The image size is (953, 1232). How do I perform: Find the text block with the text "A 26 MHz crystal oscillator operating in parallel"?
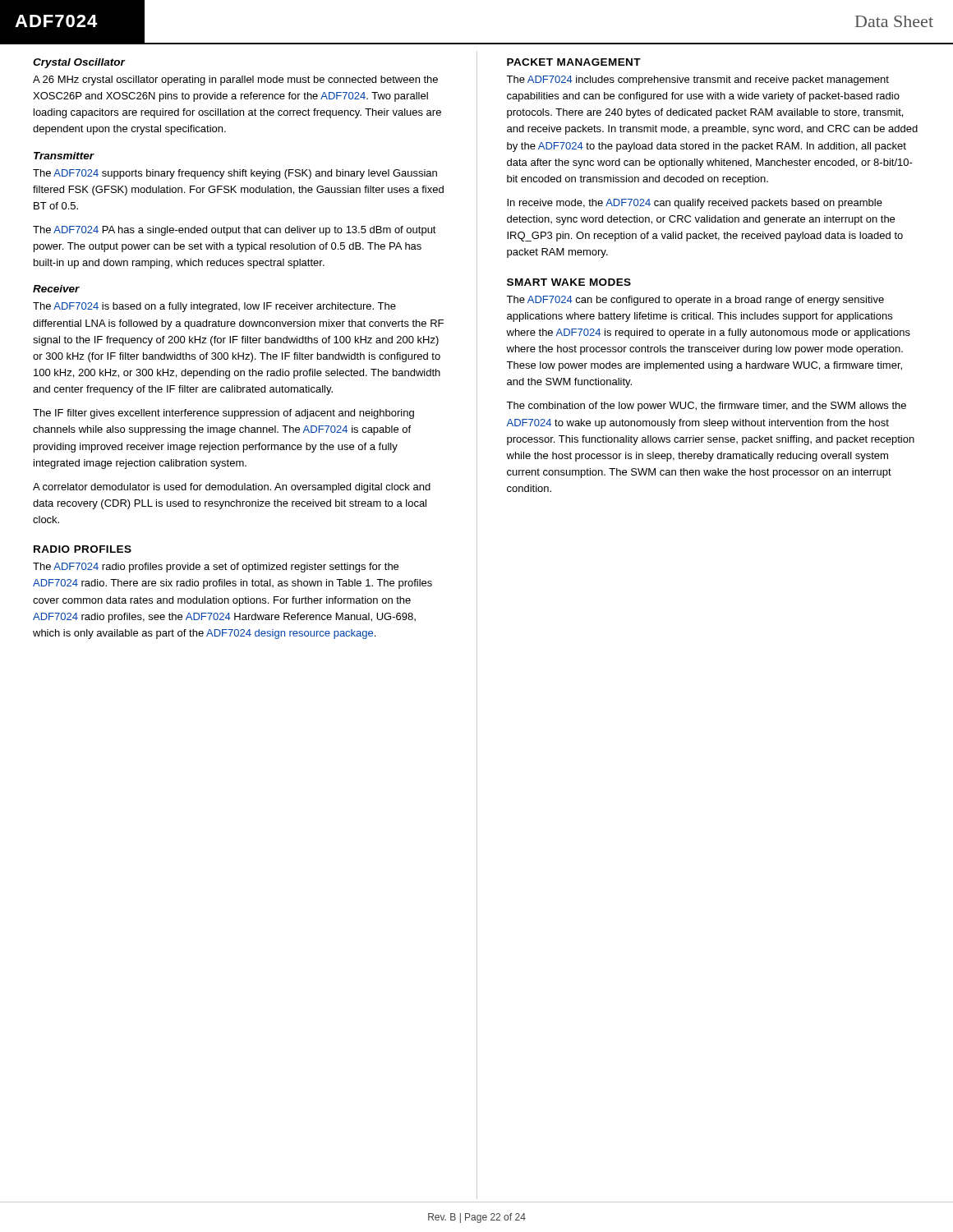click(x=237, y=104)
